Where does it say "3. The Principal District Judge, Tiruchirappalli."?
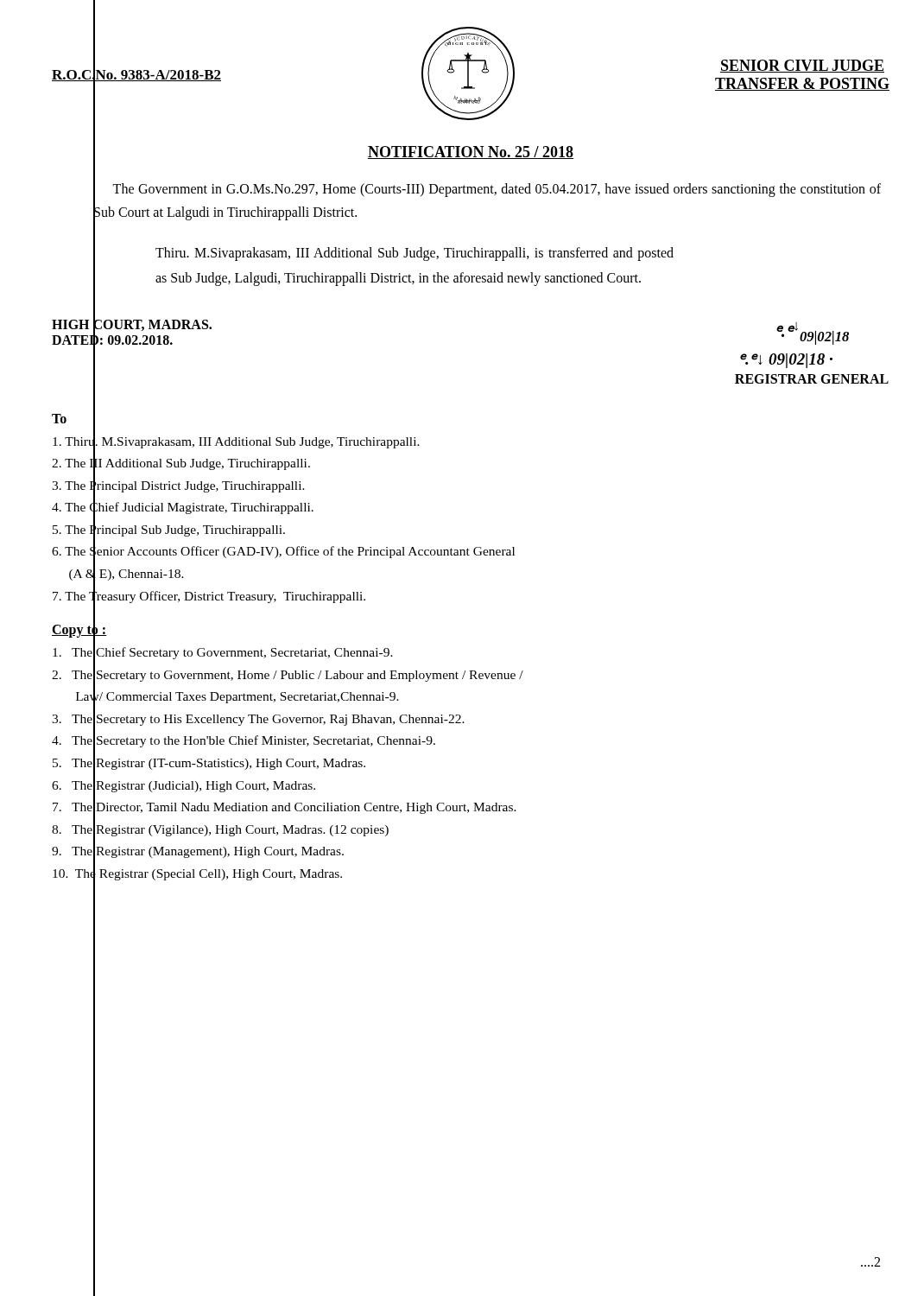 [x=178, y=485]
